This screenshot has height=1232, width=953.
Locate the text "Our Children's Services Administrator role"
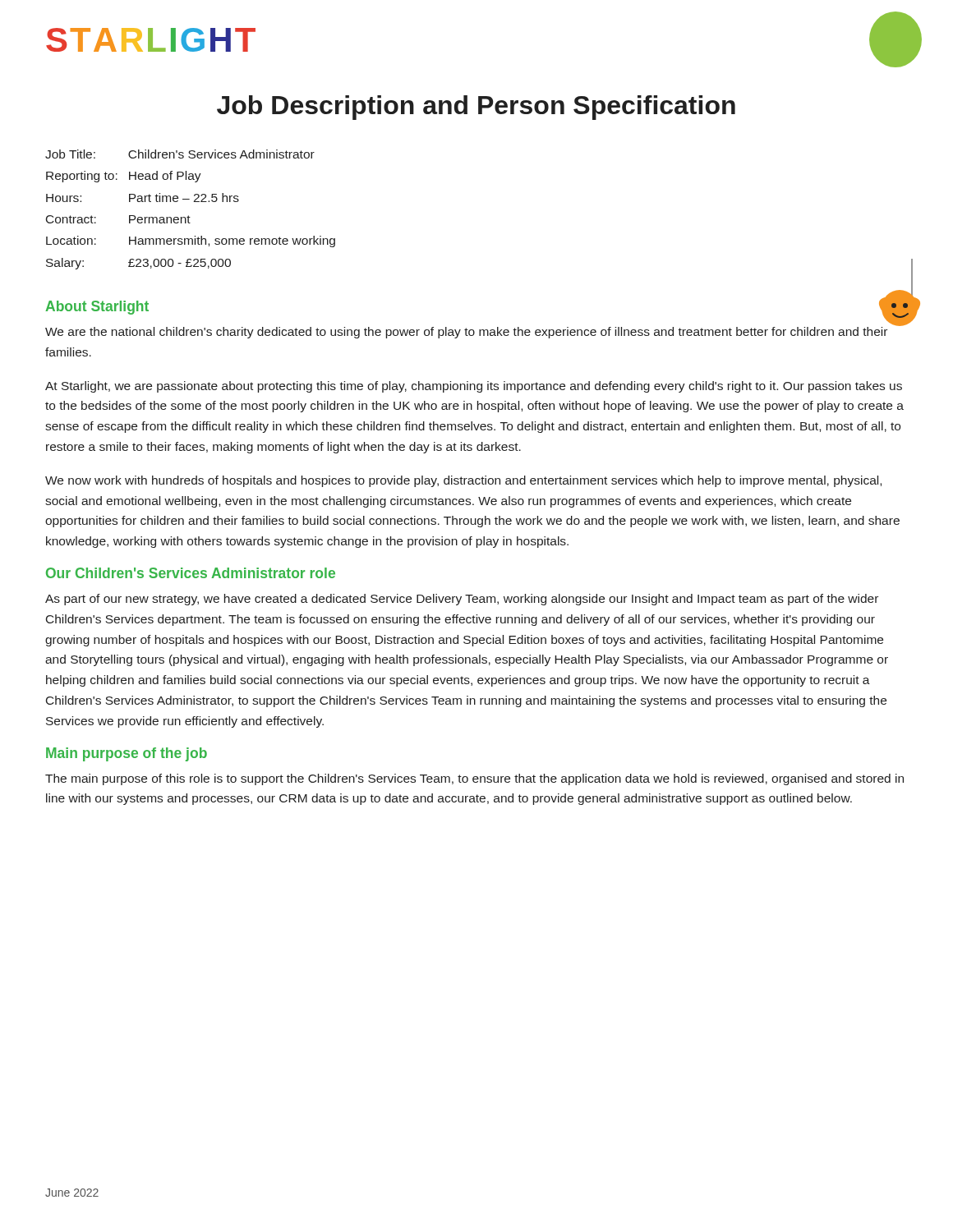pos(191,573)
